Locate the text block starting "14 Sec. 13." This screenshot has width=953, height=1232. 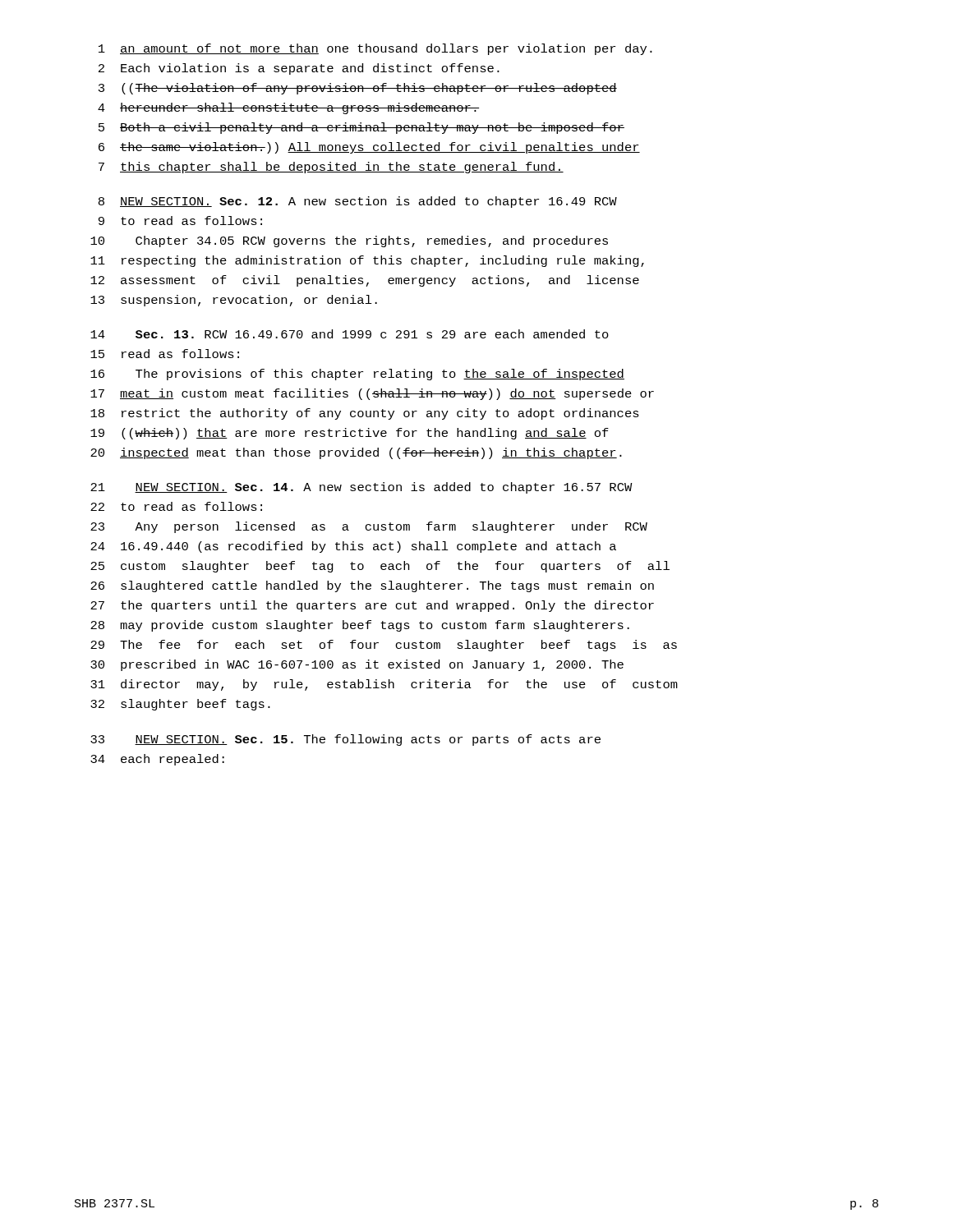pyautogui.click(x=476, y=394)
